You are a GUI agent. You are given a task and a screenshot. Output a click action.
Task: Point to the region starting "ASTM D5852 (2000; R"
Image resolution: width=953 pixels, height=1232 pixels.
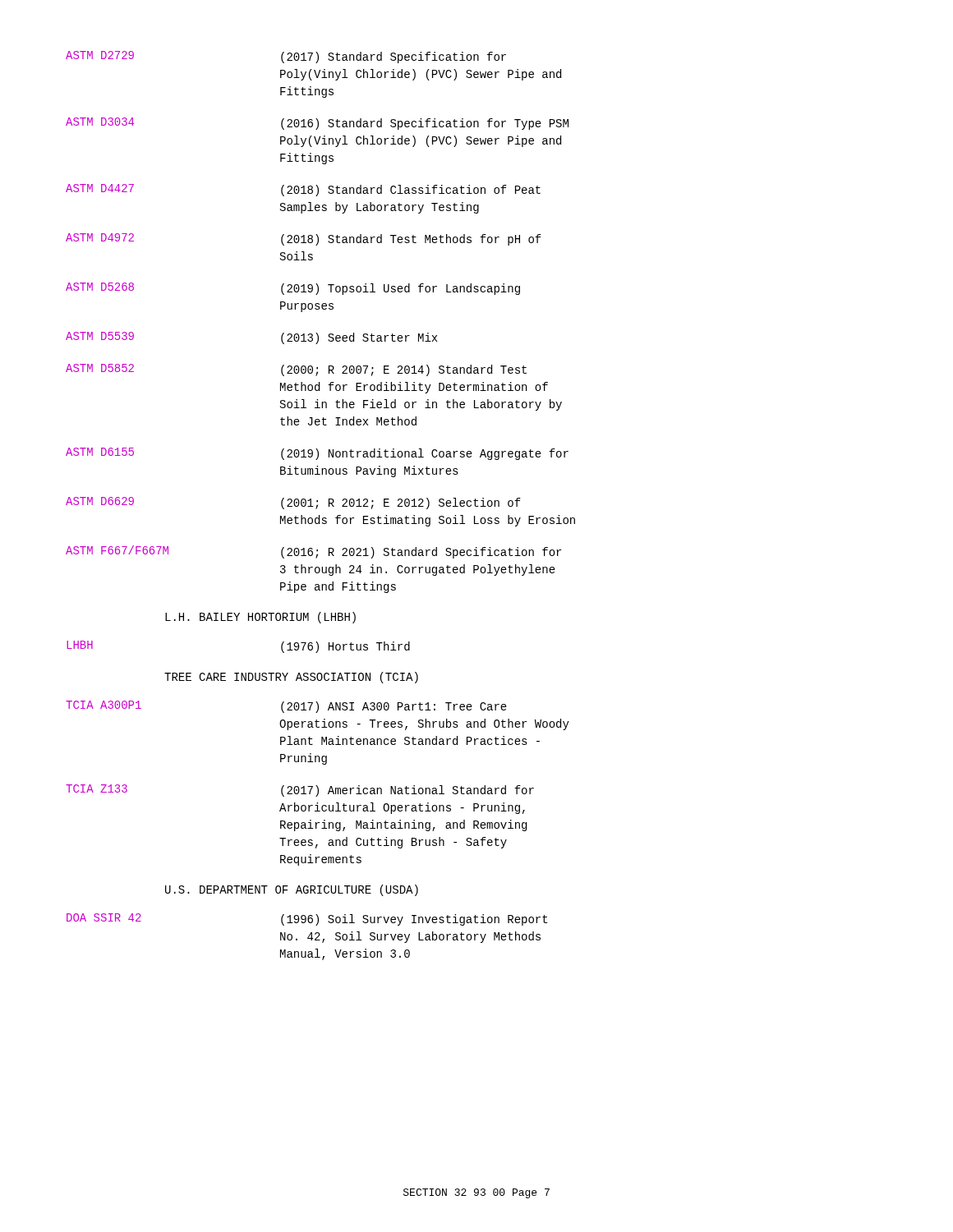(476, 397)
